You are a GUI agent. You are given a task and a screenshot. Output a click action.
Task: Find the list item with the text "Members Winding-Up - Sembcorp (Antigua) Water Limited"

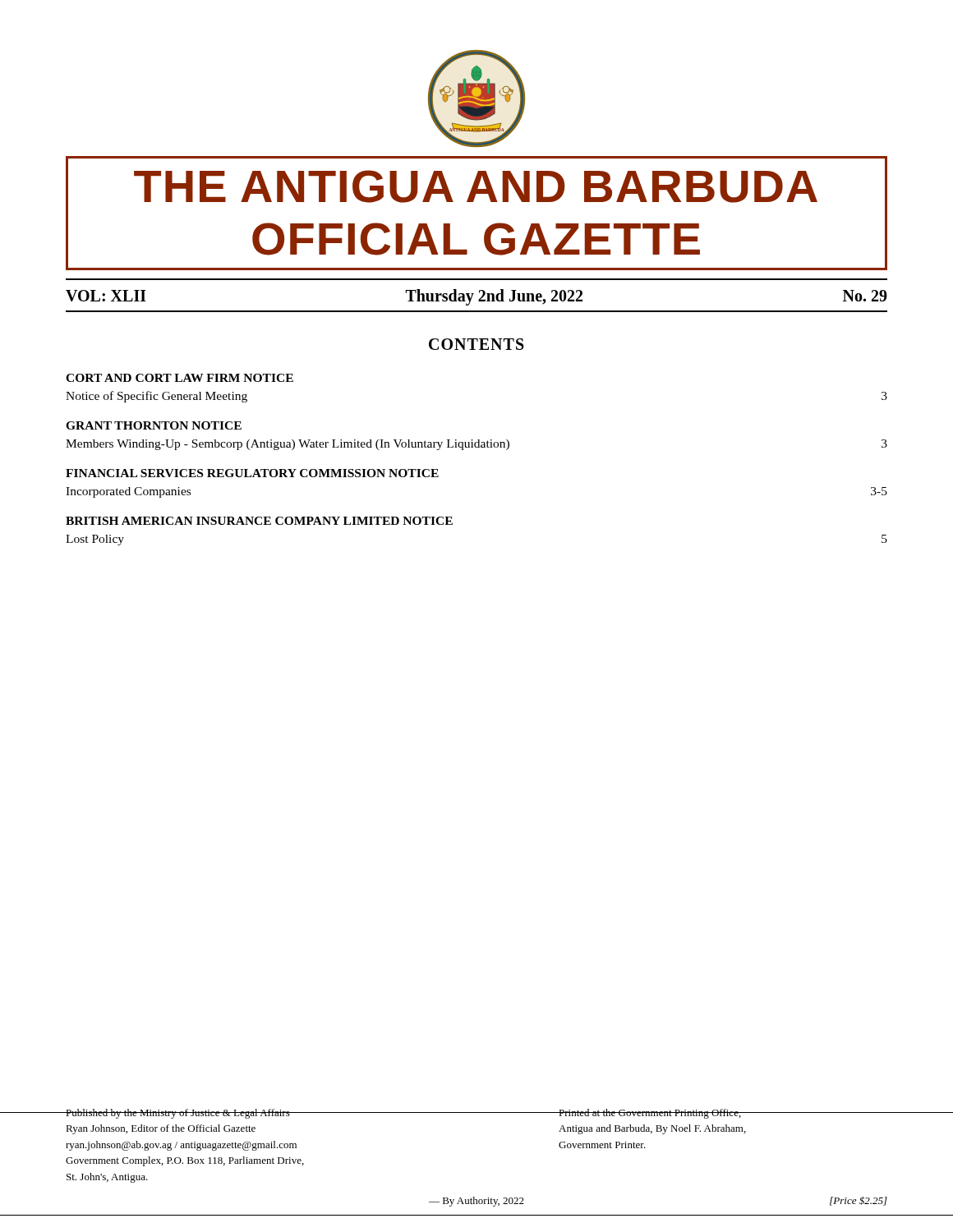[476, 443]
